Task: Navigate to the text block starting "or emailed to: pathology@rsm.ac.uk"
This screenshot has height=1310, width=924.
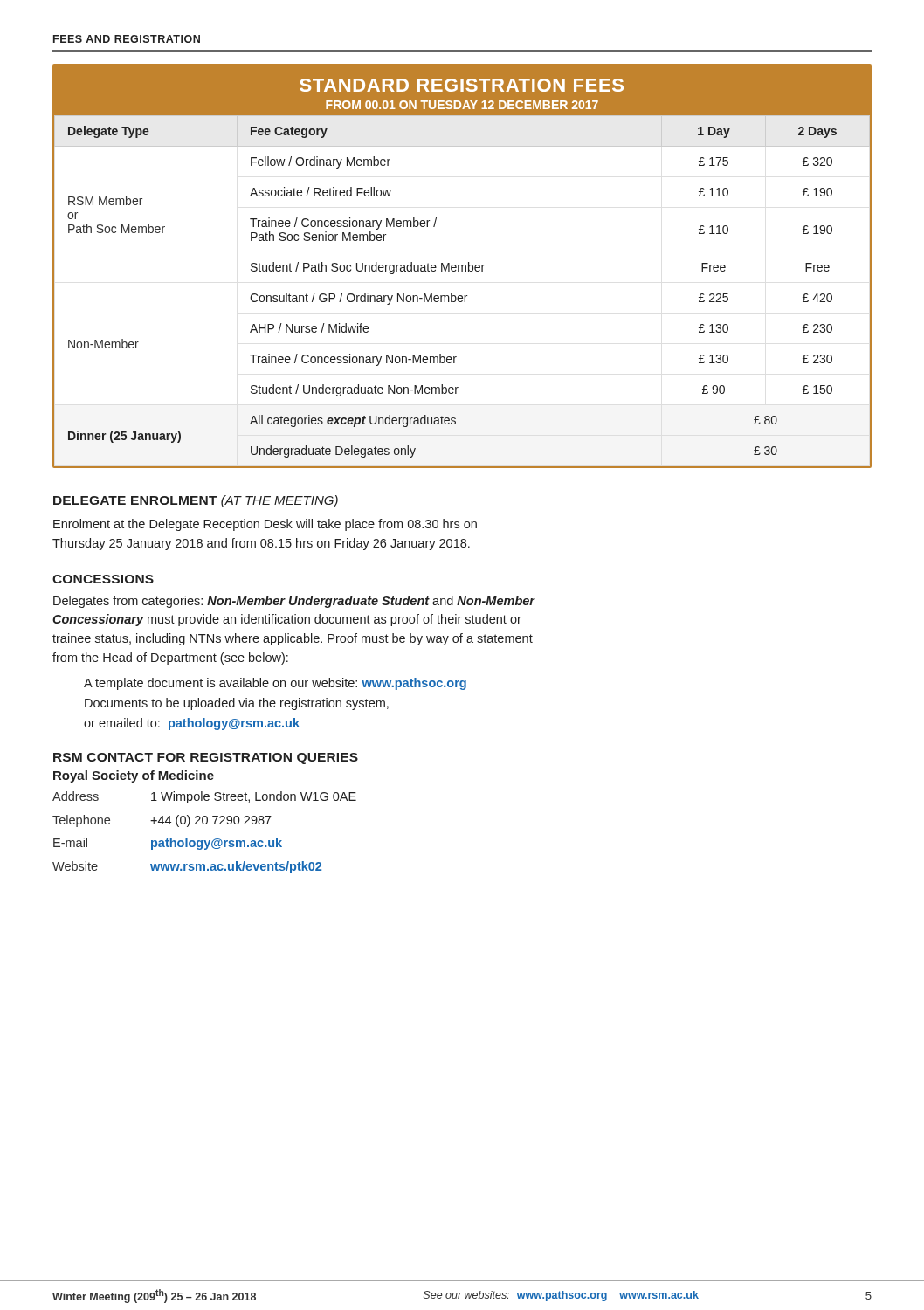Action: coord(192,723)
